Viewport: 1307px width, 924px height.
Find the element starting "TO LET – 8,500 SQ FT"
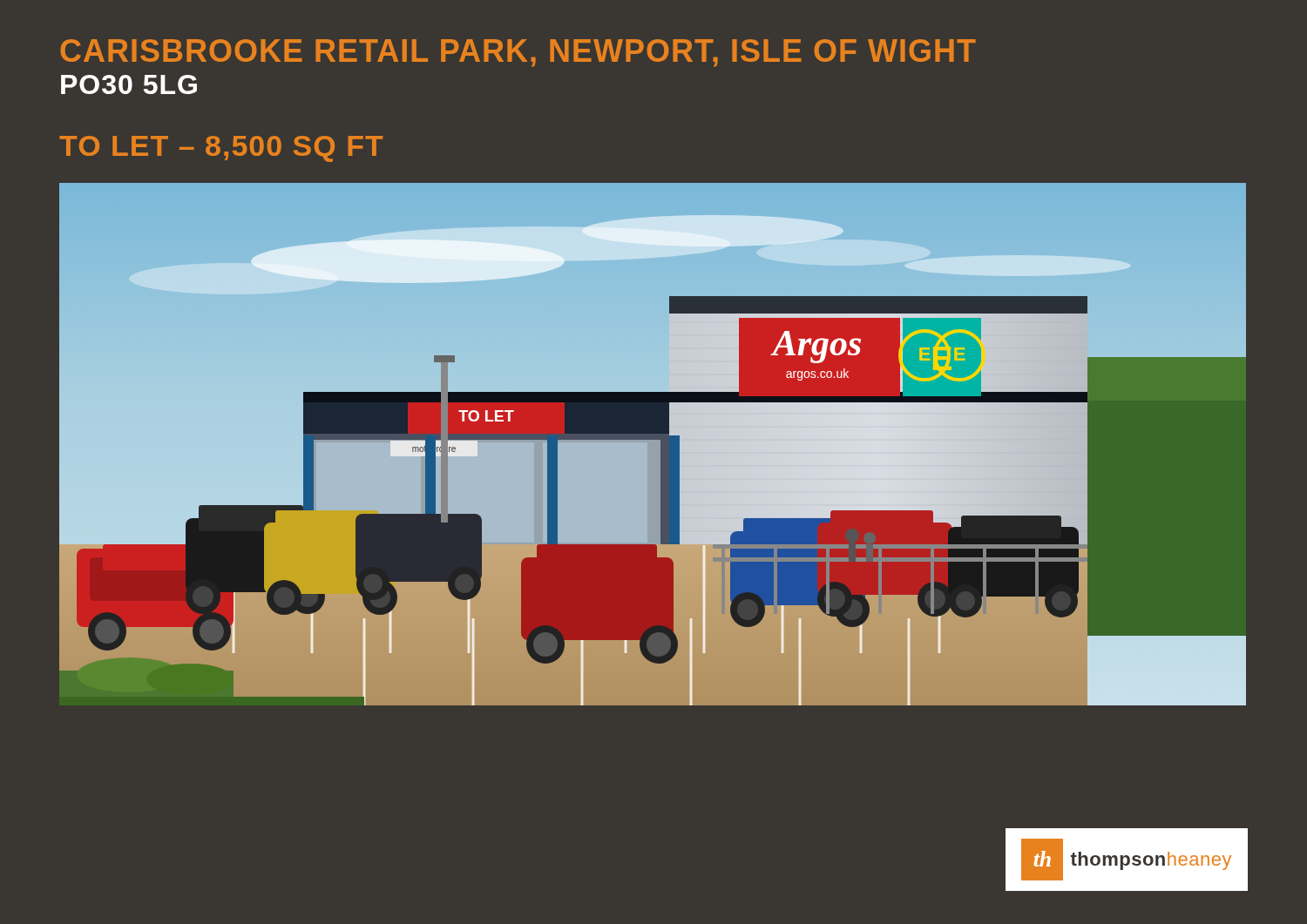[222, 145]
